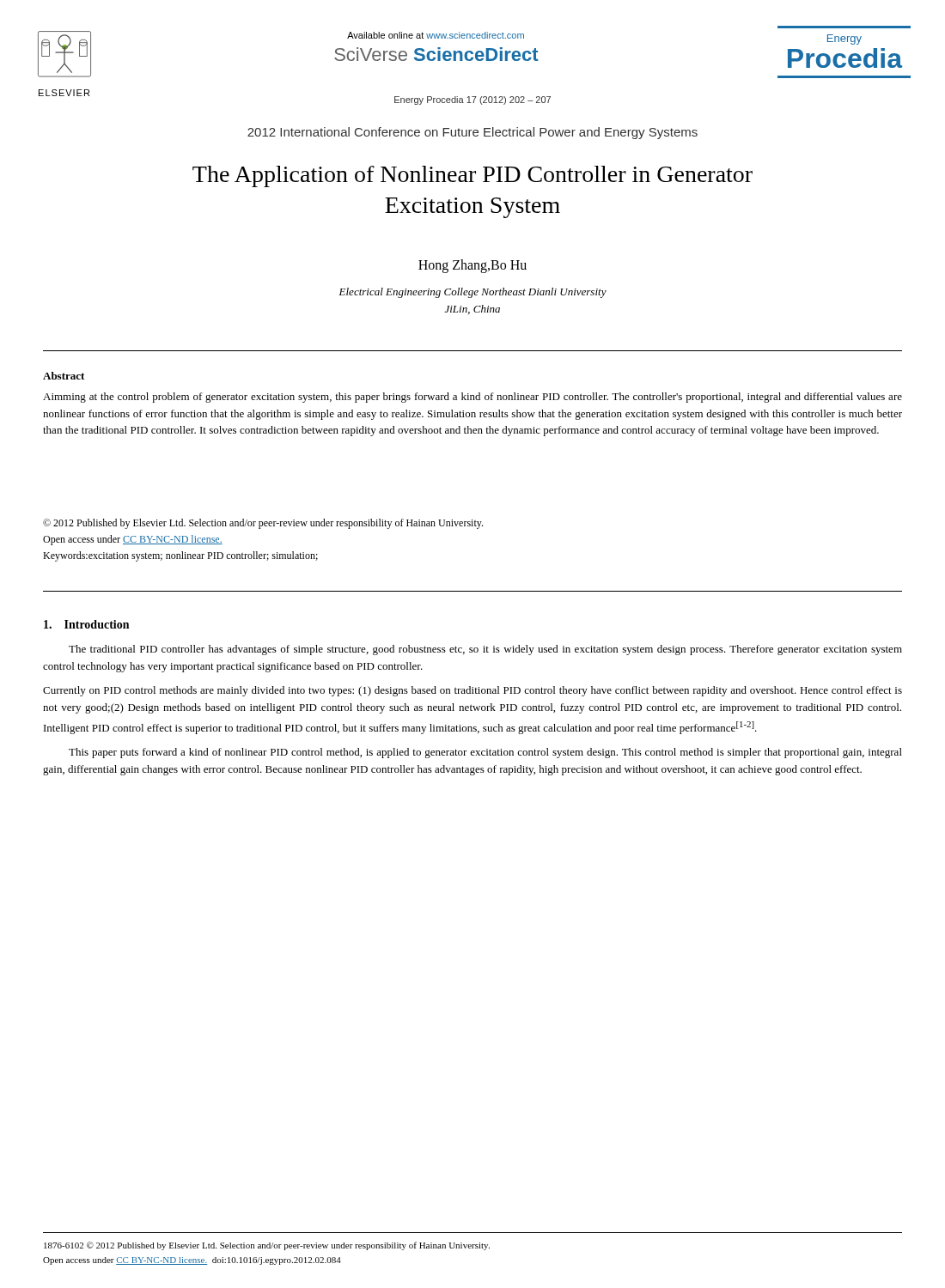Viewport: 945px width, 1288px height.
Task: Point to the region starting "The traditional PID controller"
Action: [472, 657]
